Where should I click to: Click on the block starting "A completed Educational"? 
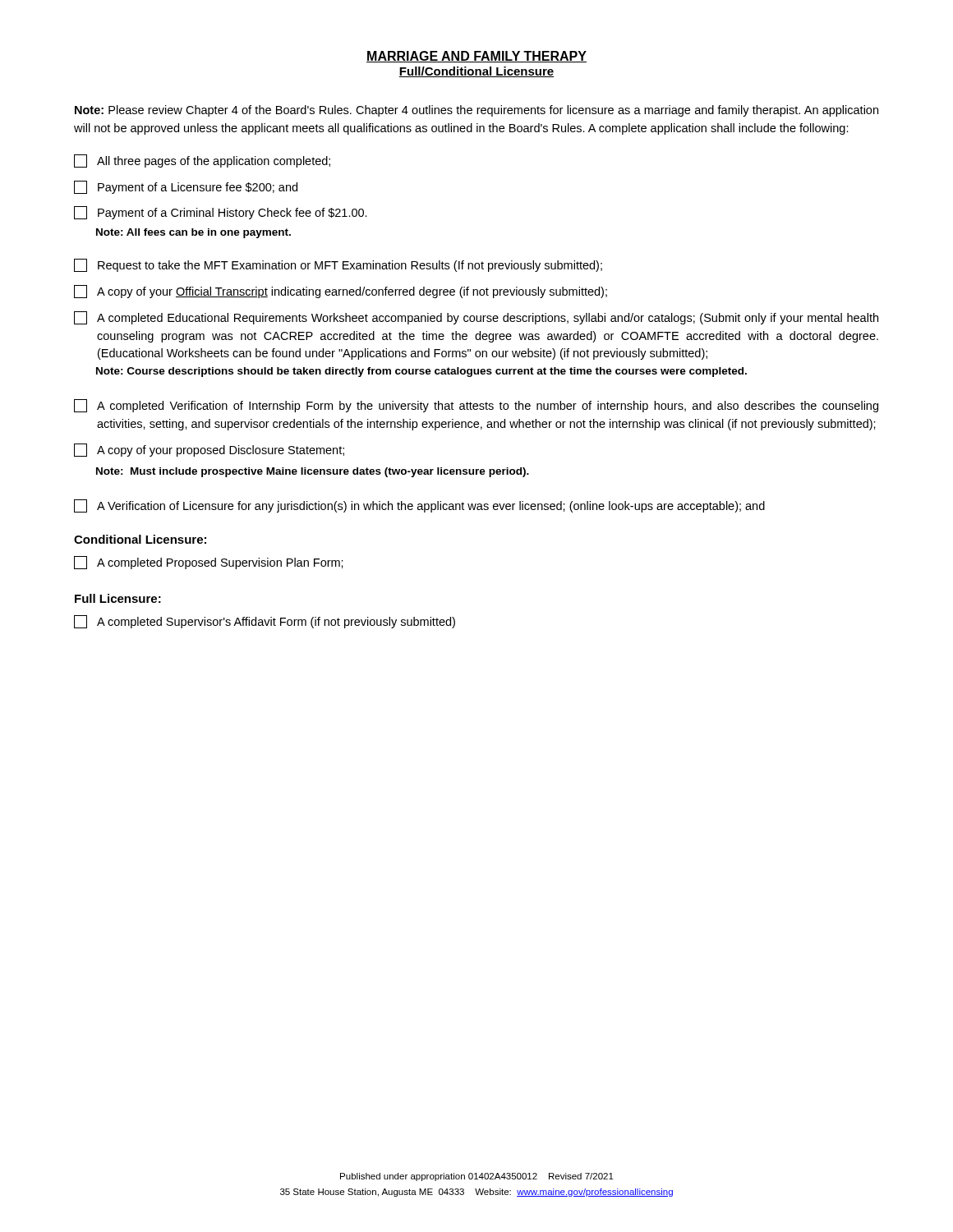476,345
